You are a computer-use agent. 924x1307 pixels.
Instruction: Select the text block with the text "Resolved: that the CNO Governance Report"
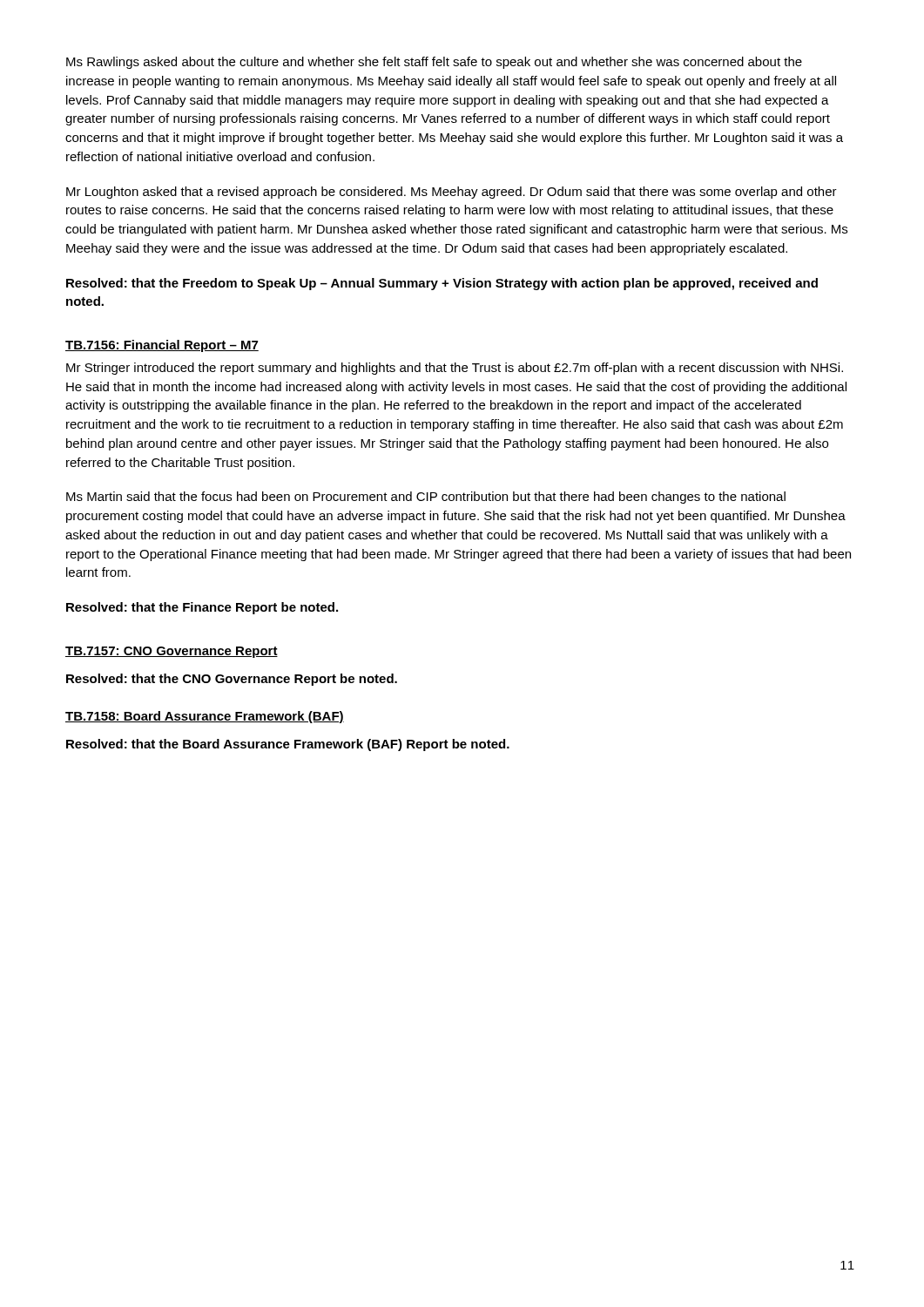pyautogui.click(x=232, y=678)
